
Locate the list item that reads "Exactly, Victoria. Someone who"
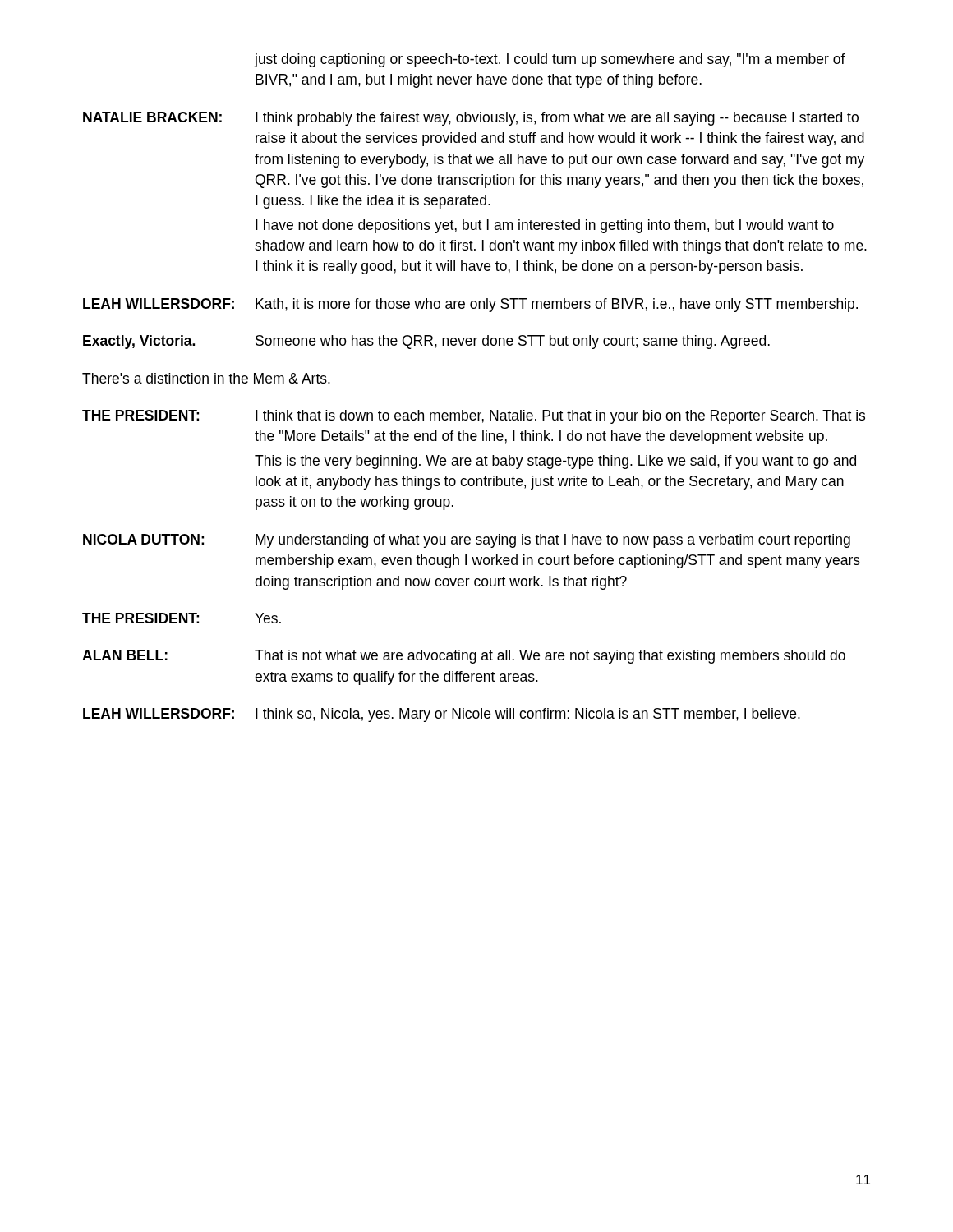pos(476,342)
